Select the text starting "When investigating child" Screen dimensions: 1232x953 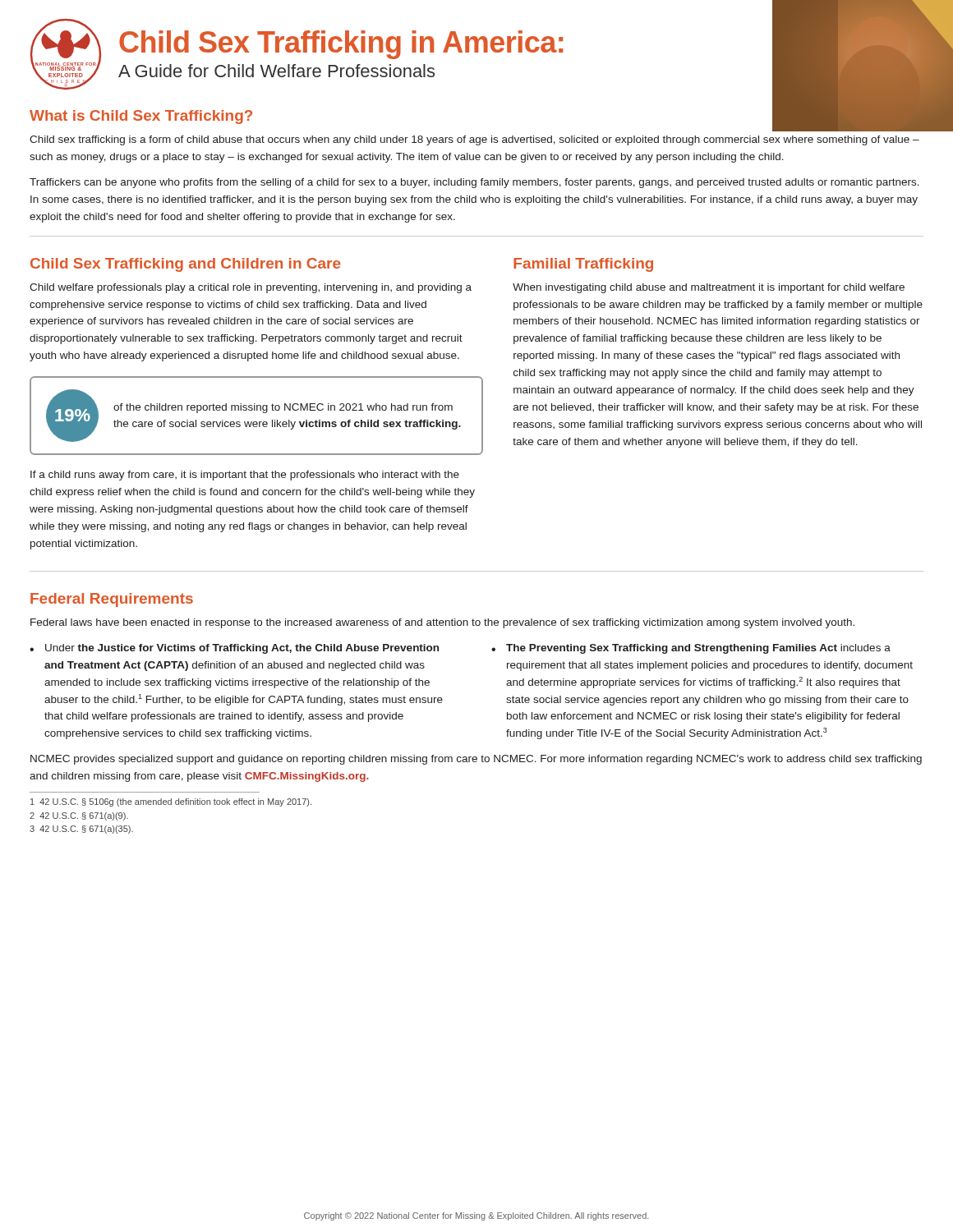pos(718,364)
